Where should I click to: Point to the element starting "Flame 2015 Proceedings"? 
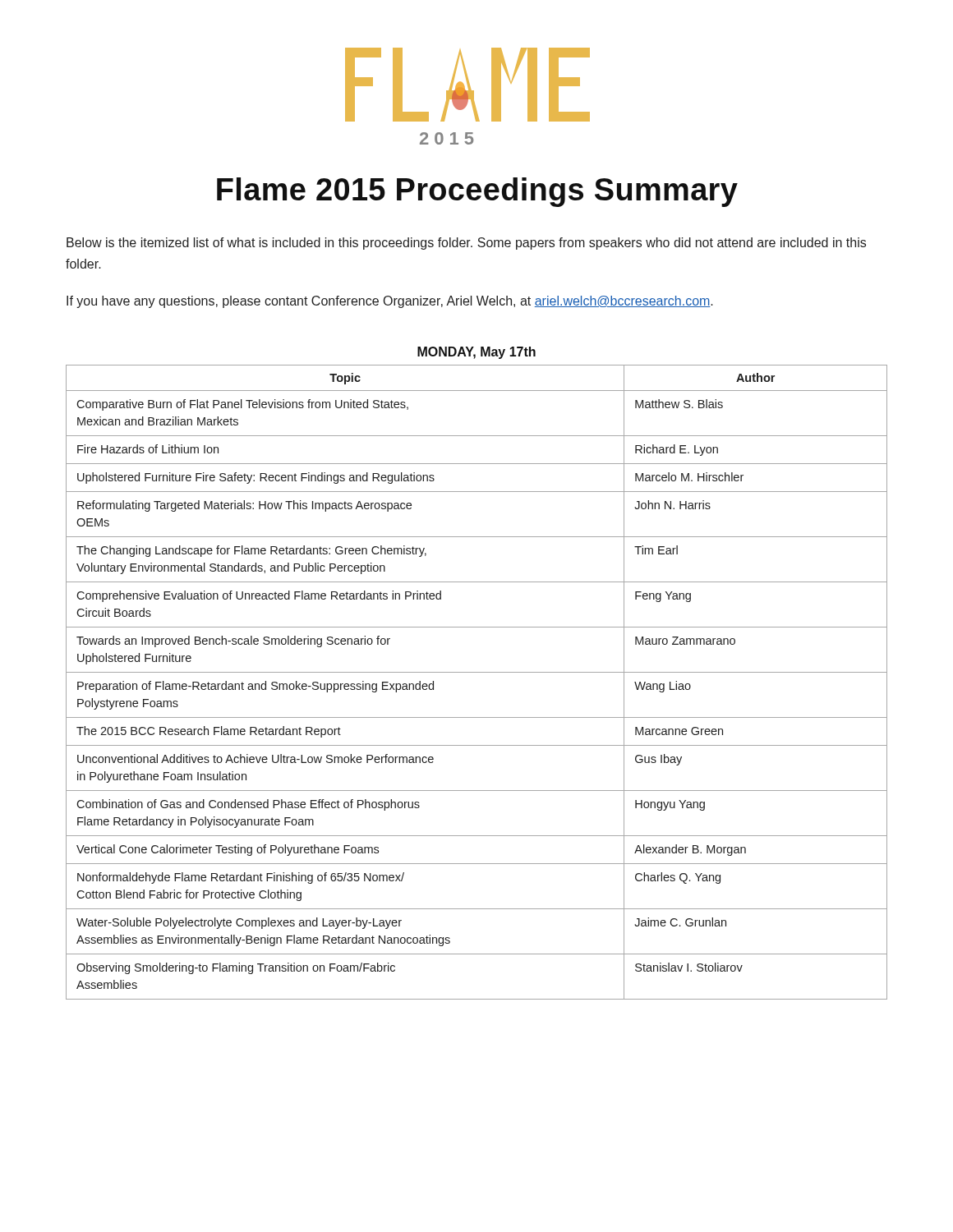pos(476,190)
